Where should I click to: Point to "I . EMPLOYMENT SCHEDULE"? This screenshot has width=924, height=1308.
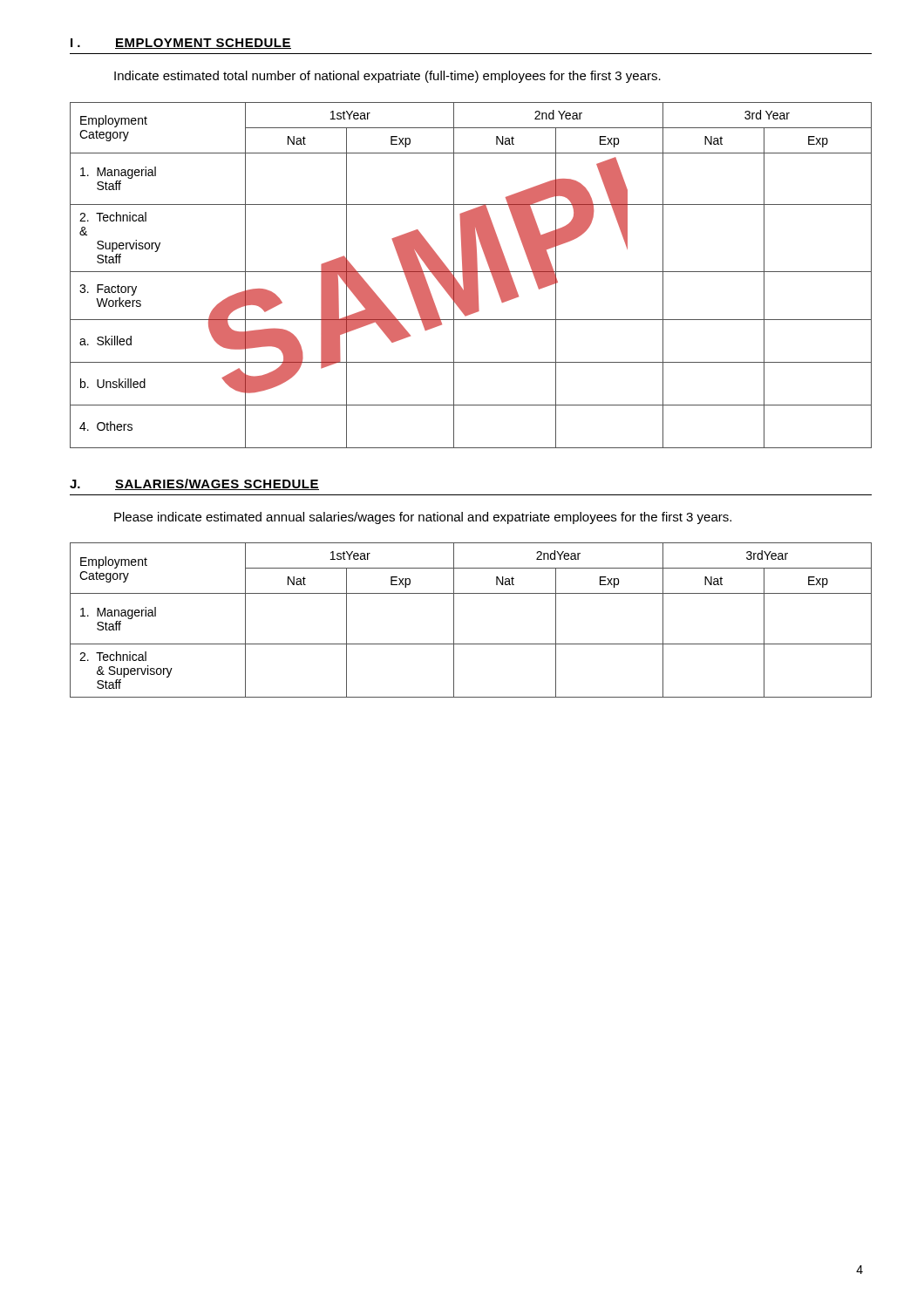tap(180, 42)
